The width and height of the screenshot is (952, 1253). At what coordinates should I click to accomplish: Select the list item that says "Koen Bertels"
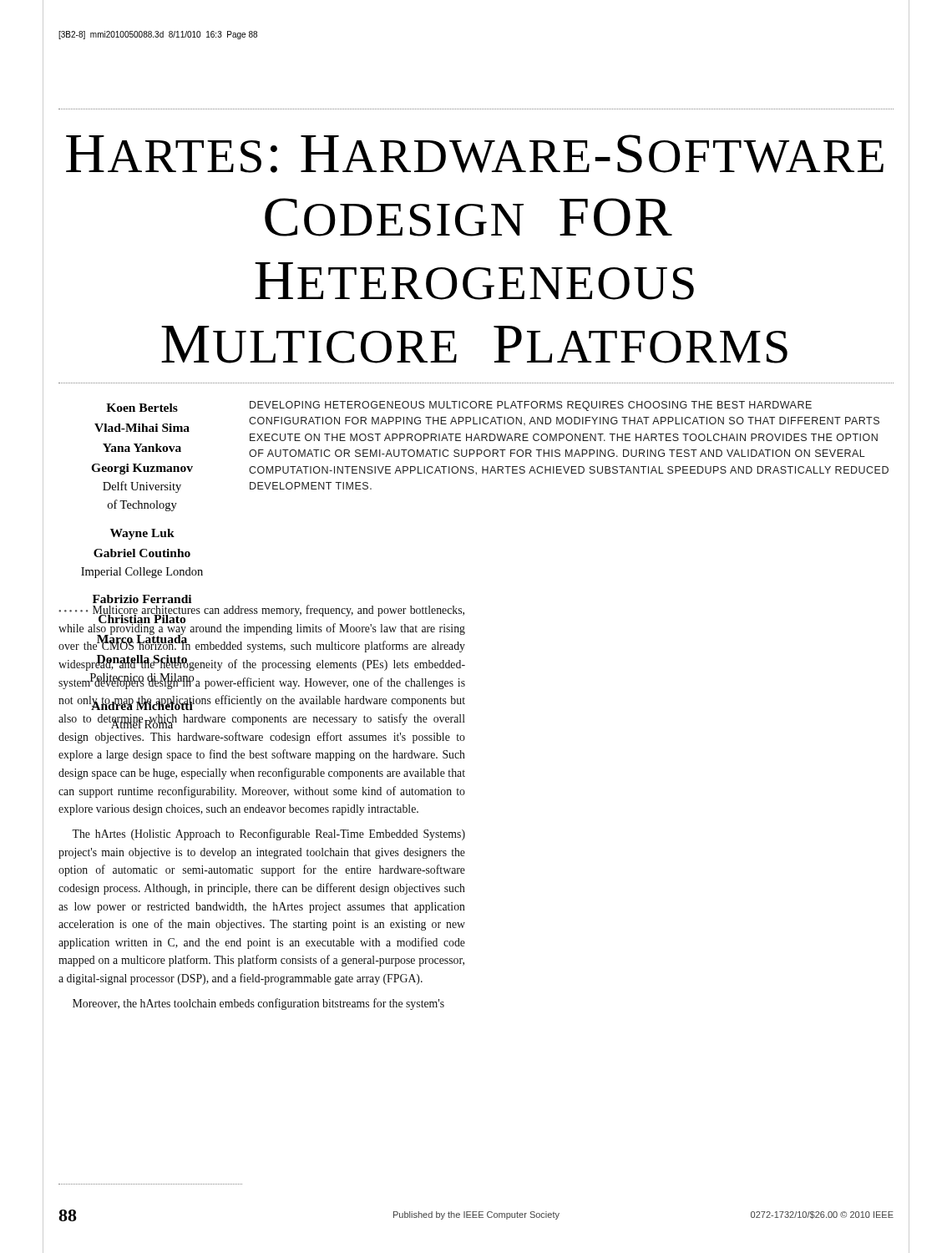(142, 408)
